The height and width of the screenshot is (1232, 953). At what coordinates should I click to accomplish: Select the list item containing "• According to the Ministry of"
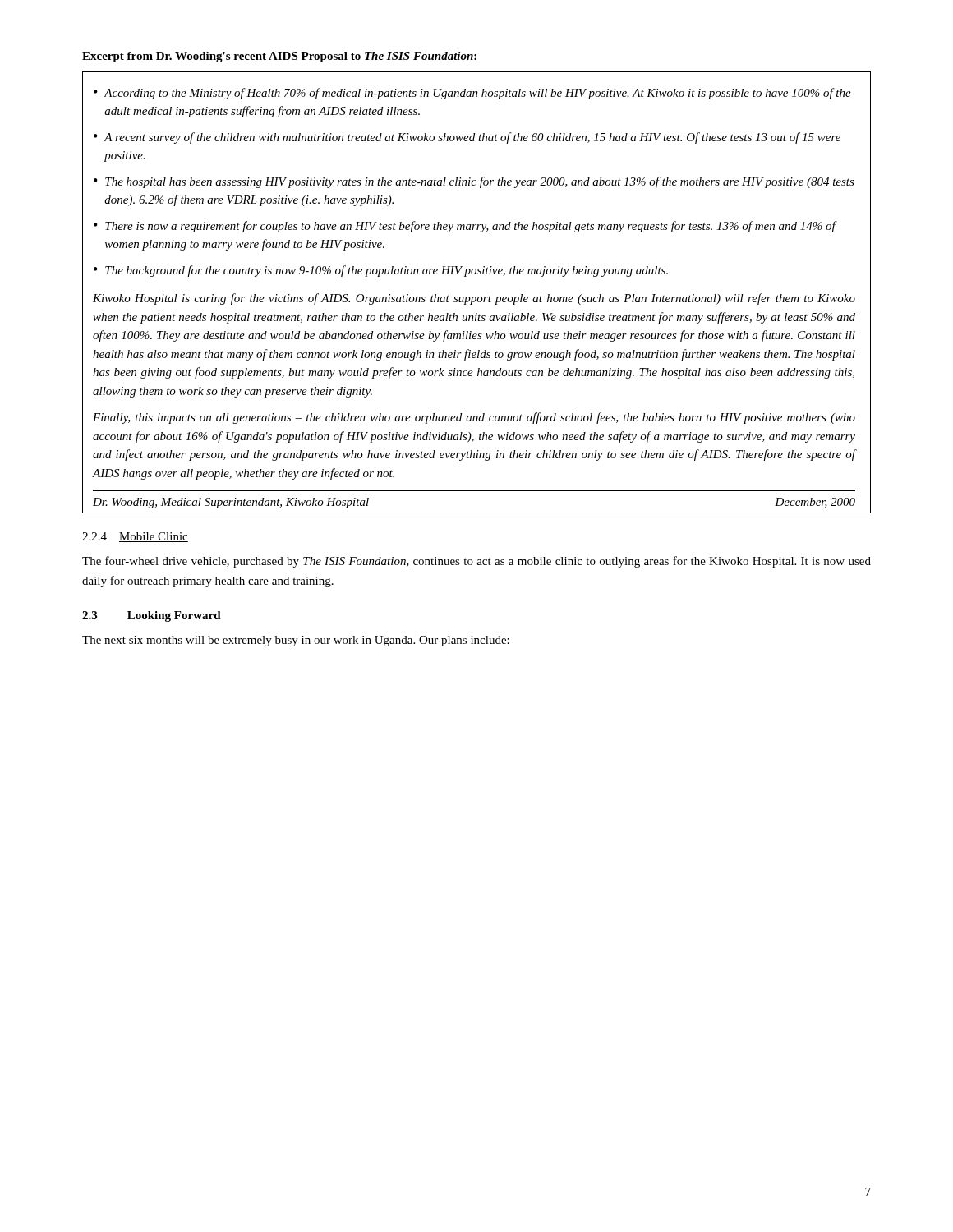pos(474,102)
